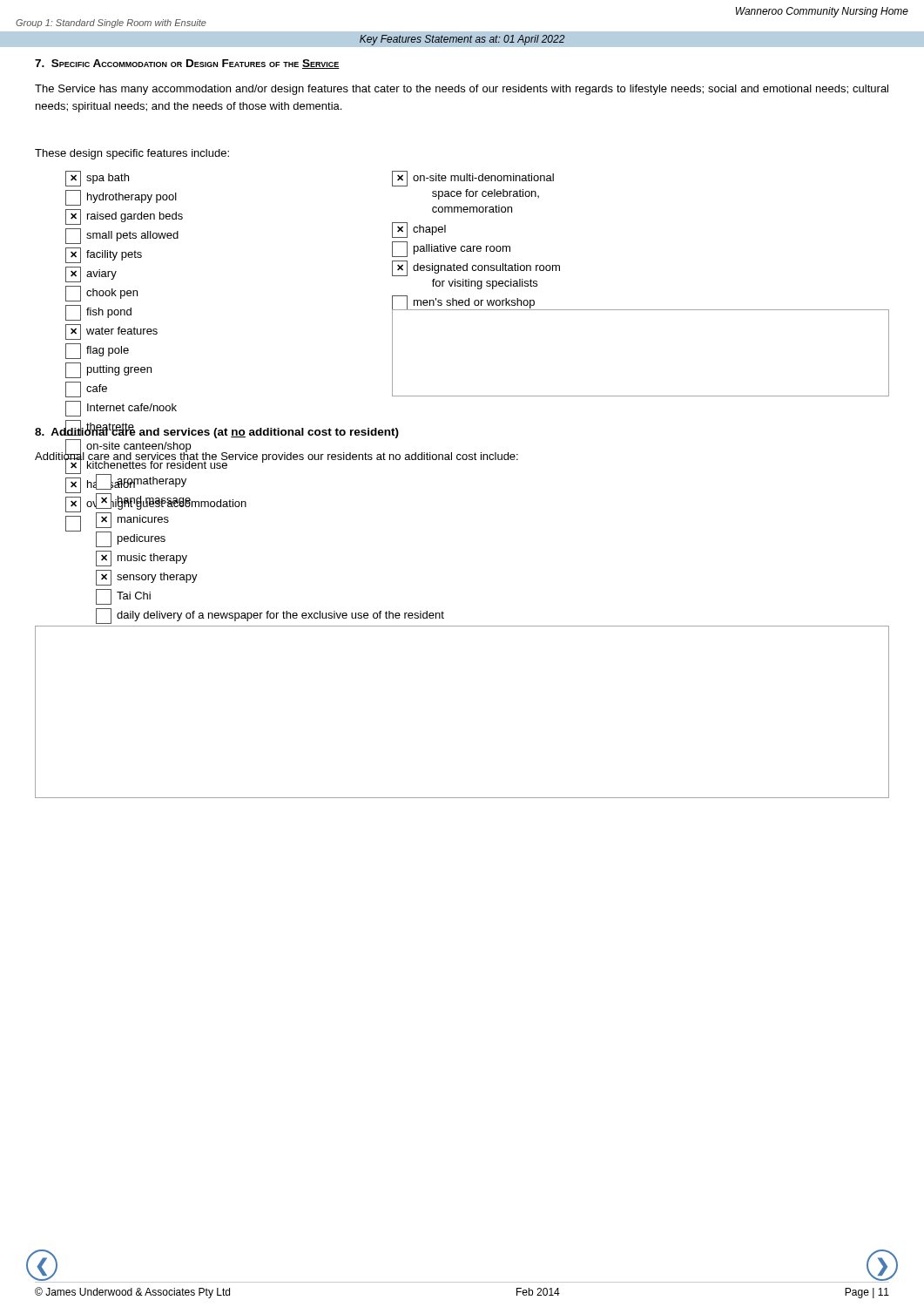
Task: Locate the text block that reads "Additional care and"
Action: click(x=277, y=456)
